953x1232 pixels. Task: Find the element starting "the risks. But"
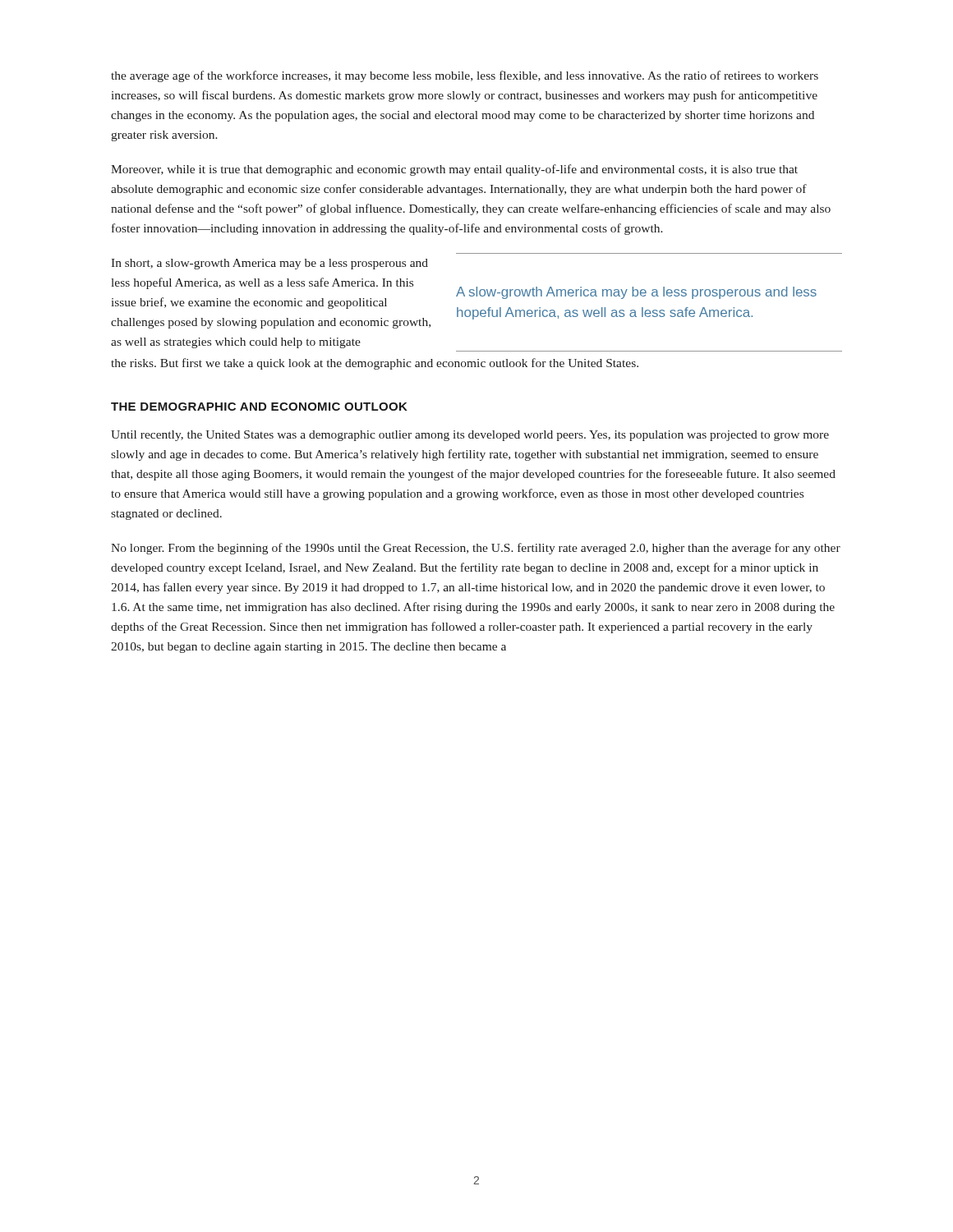pyautogui.click(x=375, y=363)
